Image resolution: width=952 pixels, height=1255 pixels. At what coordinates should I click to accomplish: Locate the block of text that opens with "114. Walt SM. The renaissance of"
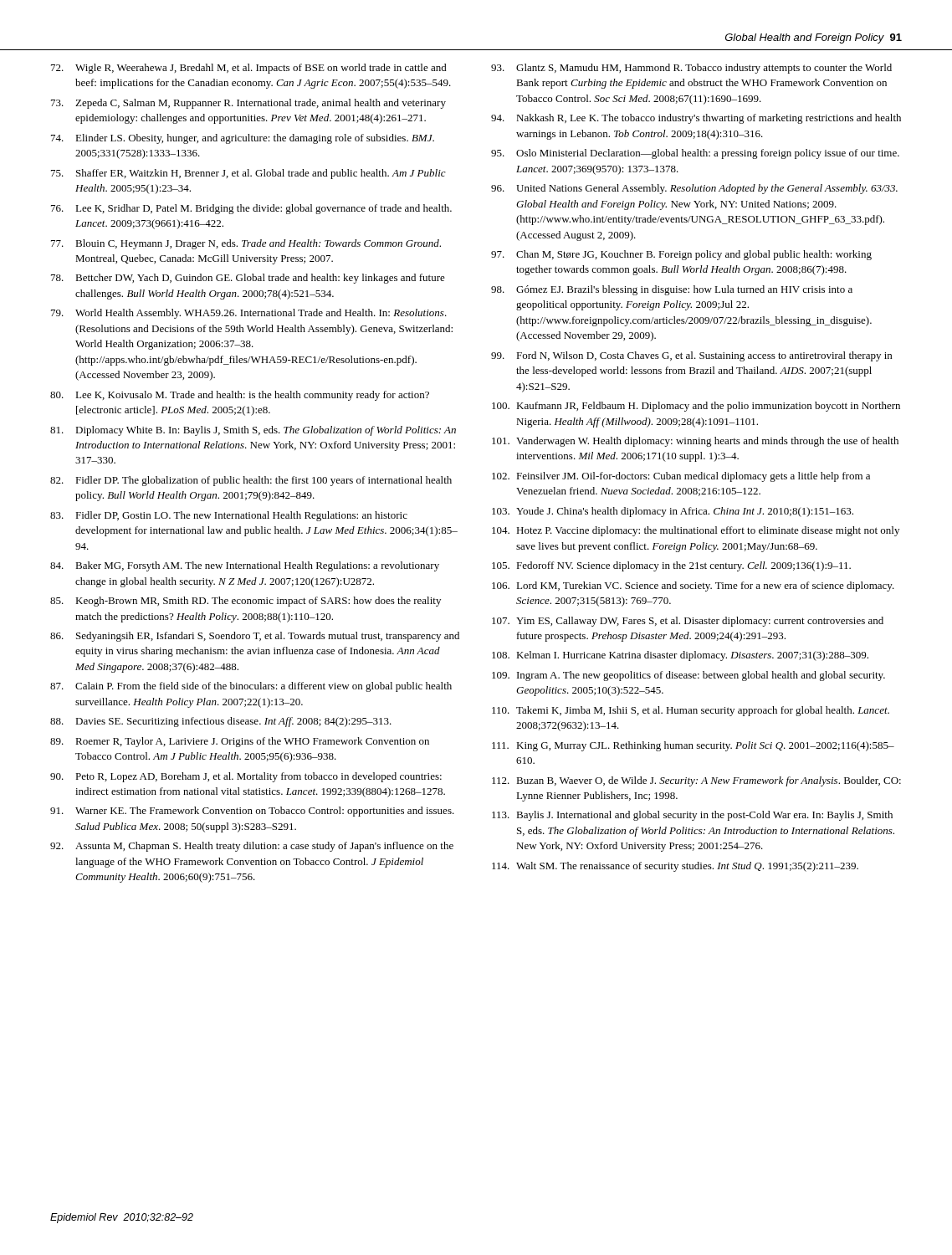[x=696, y=866]
